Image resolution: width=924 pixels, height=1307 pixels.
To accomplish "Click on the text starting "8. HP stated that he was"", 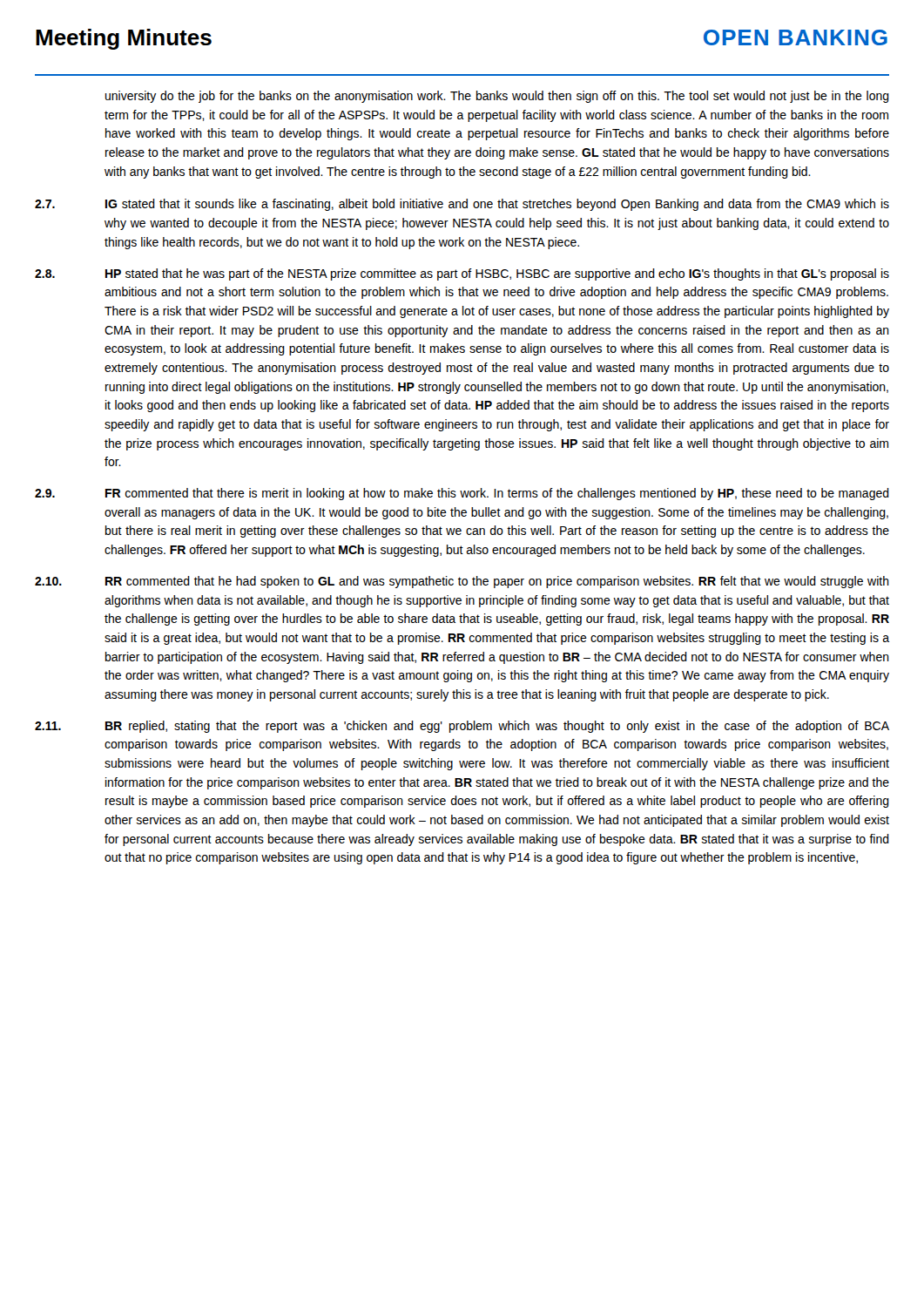I will pos(462,368).
